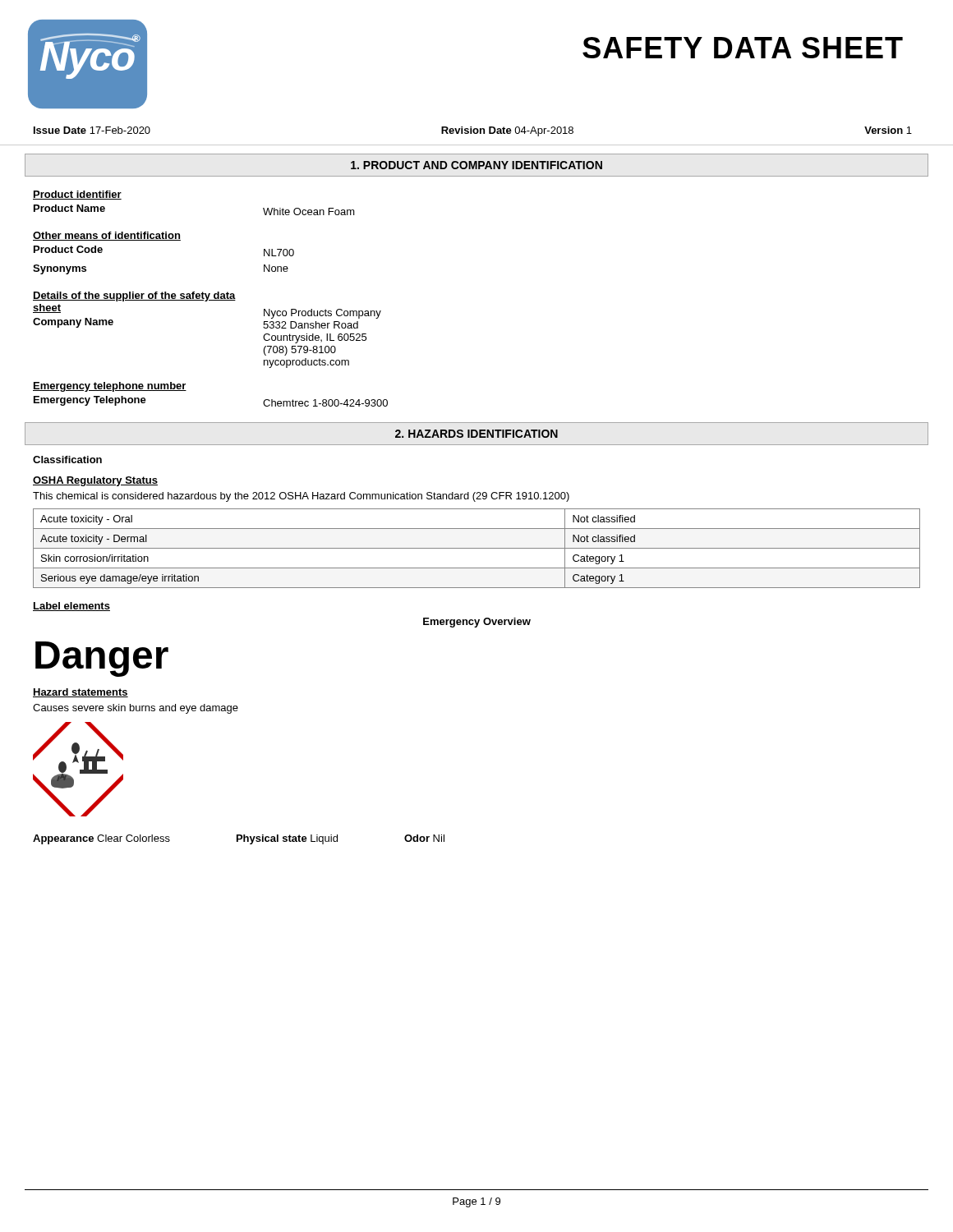Point to the block beginning "Appearance Clear Colorless Physical state Liquid Odor"

239,838
